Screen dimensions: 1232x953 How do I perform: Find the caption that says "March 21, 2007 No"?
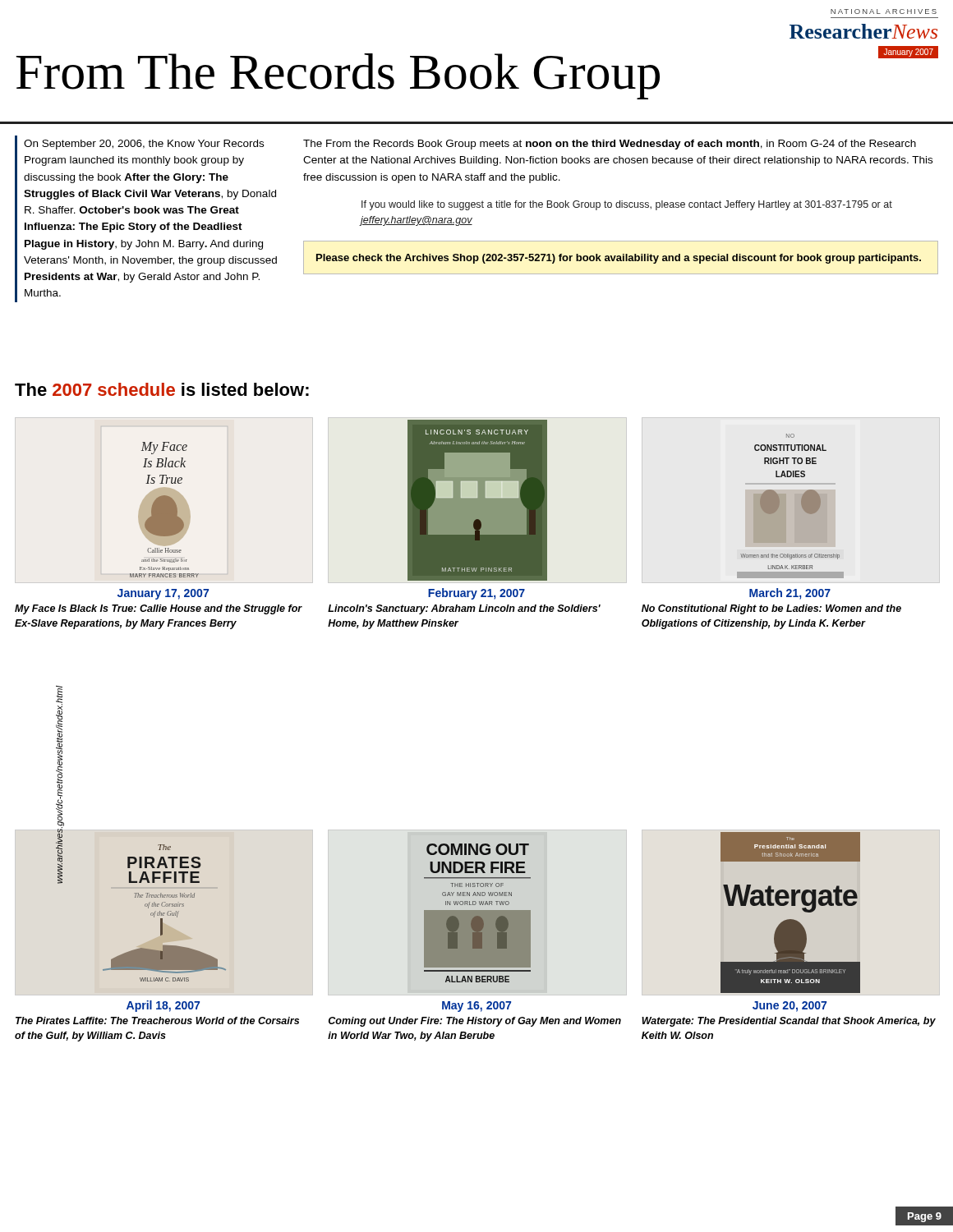(x=790, y=609)
